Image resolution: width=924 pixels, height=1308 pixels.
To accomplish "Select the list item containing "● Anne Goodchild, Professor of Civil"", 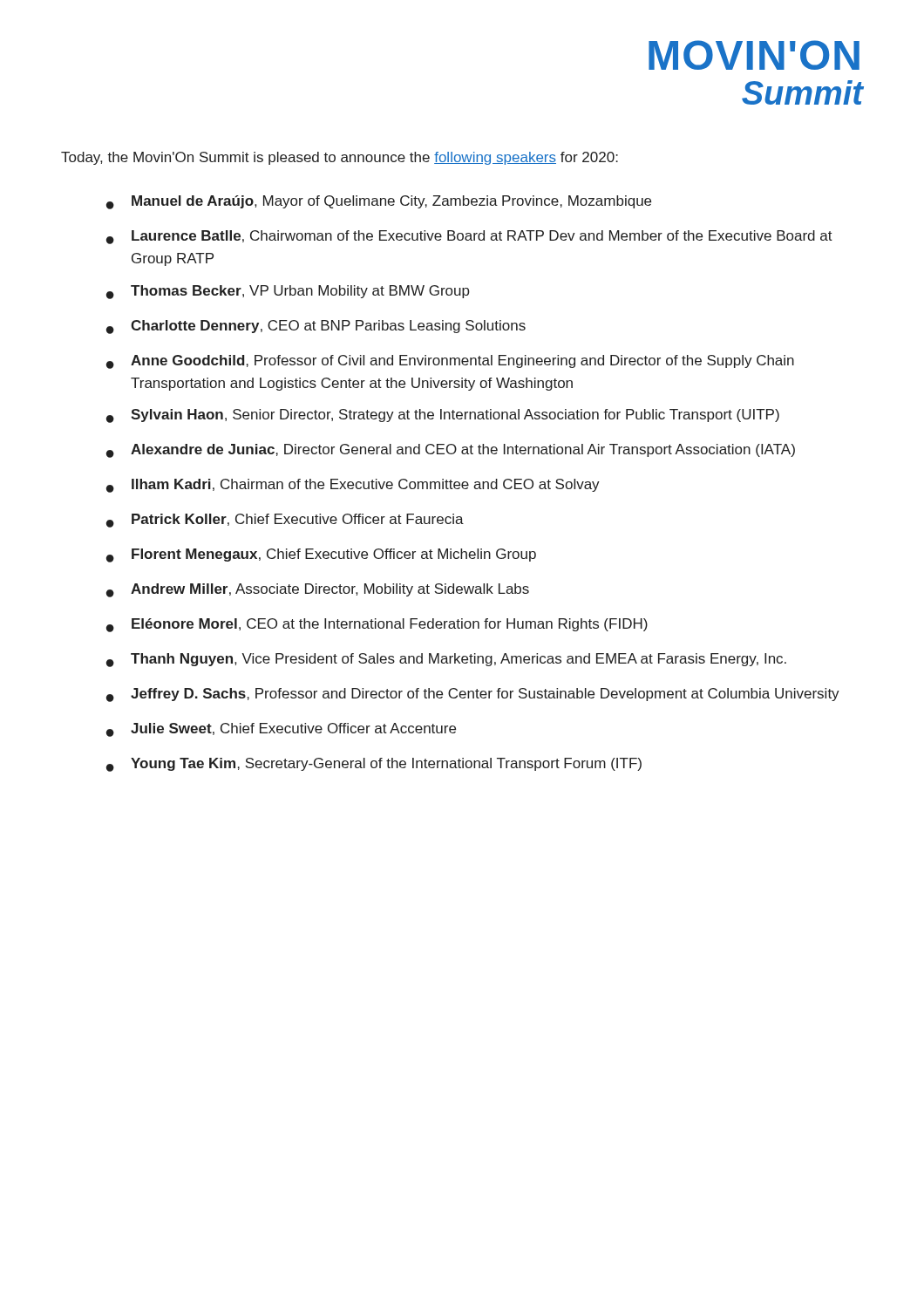I will [x=462, y=372].
